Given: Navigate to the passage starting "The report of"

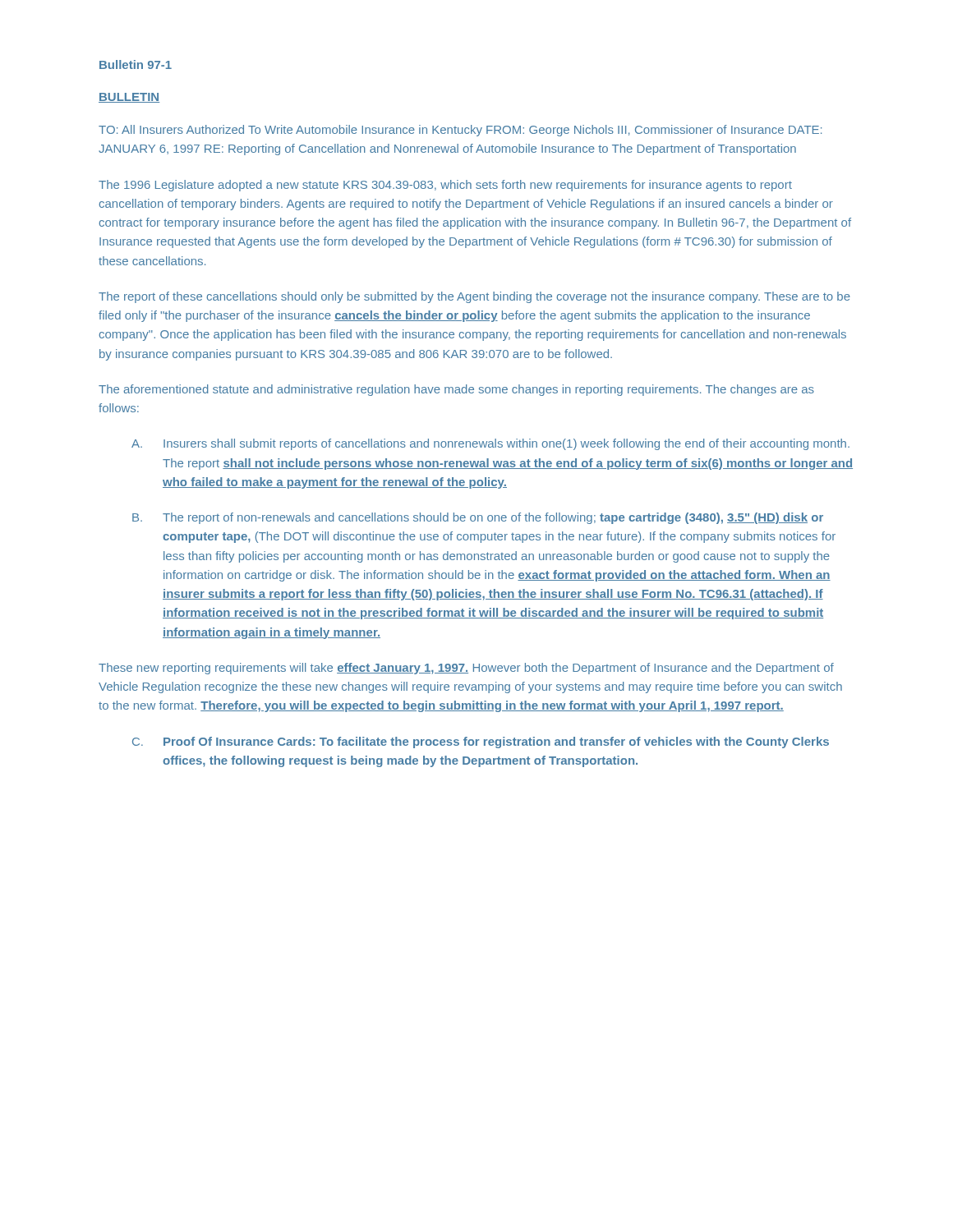Looking at the screenshot, I should click(x=474, y=325).
